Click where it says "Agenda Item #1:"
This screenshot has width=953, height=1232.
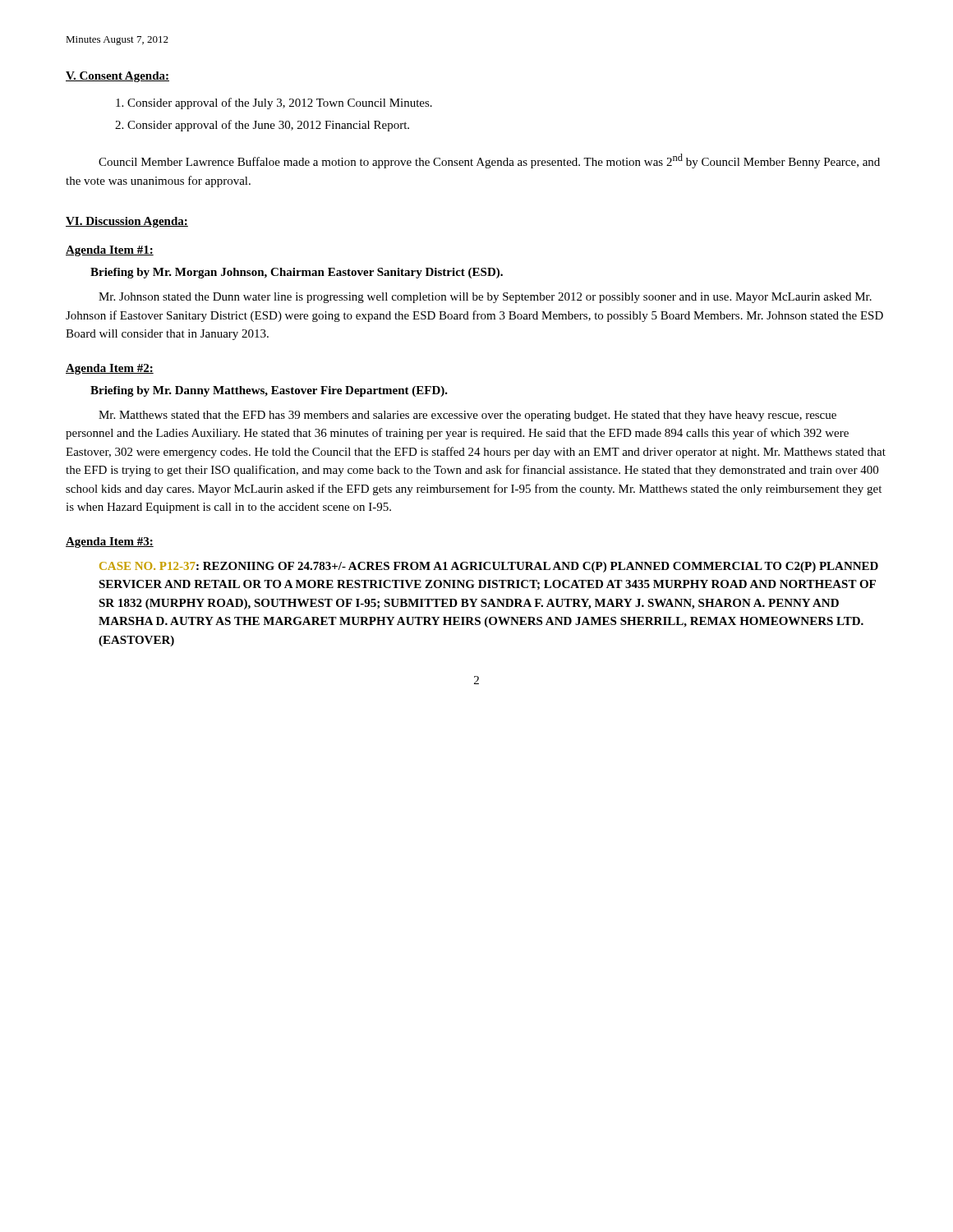tap(110, 250)
